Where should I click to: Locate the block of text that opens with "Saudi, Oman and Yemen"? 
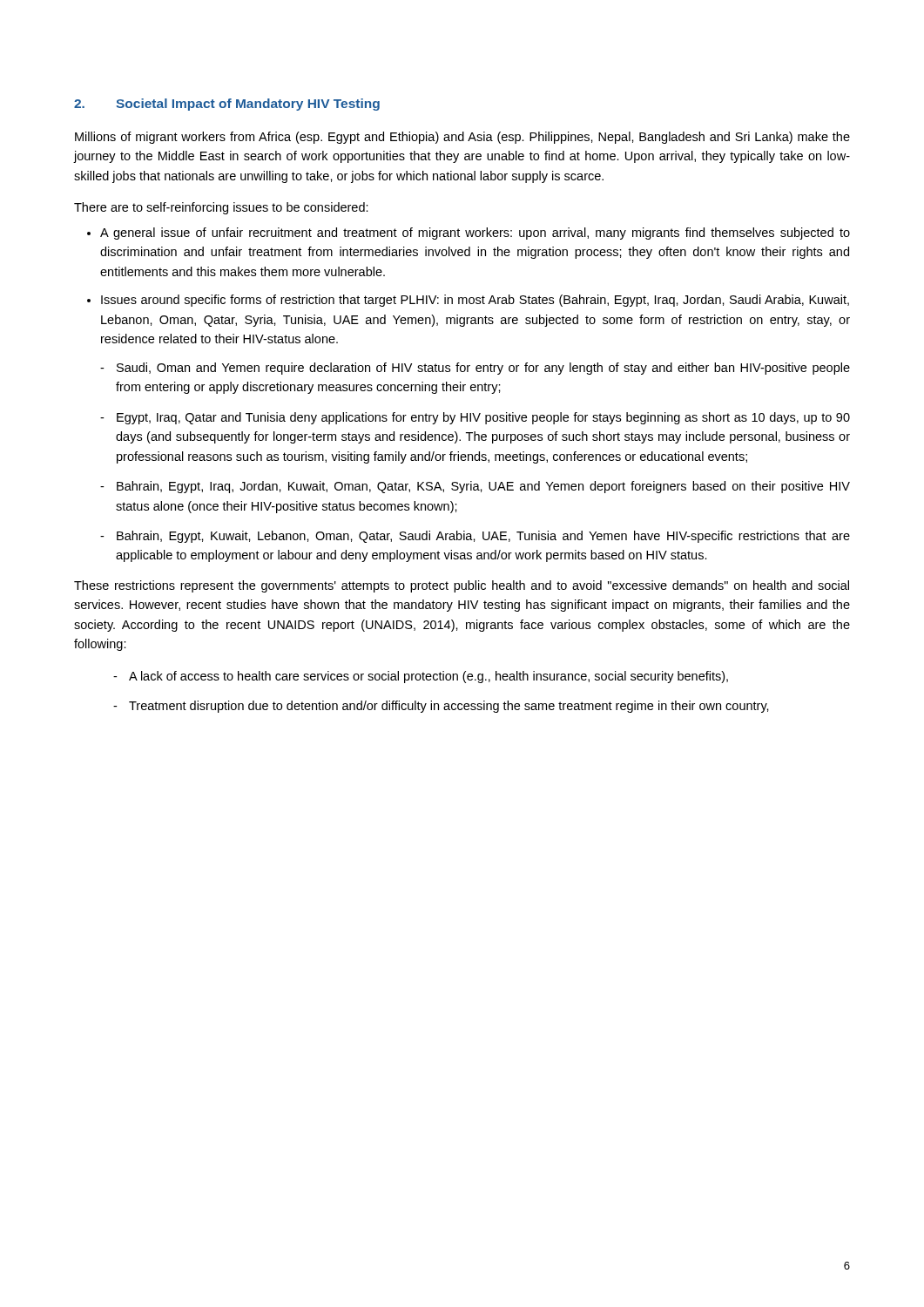click(483, 377)
